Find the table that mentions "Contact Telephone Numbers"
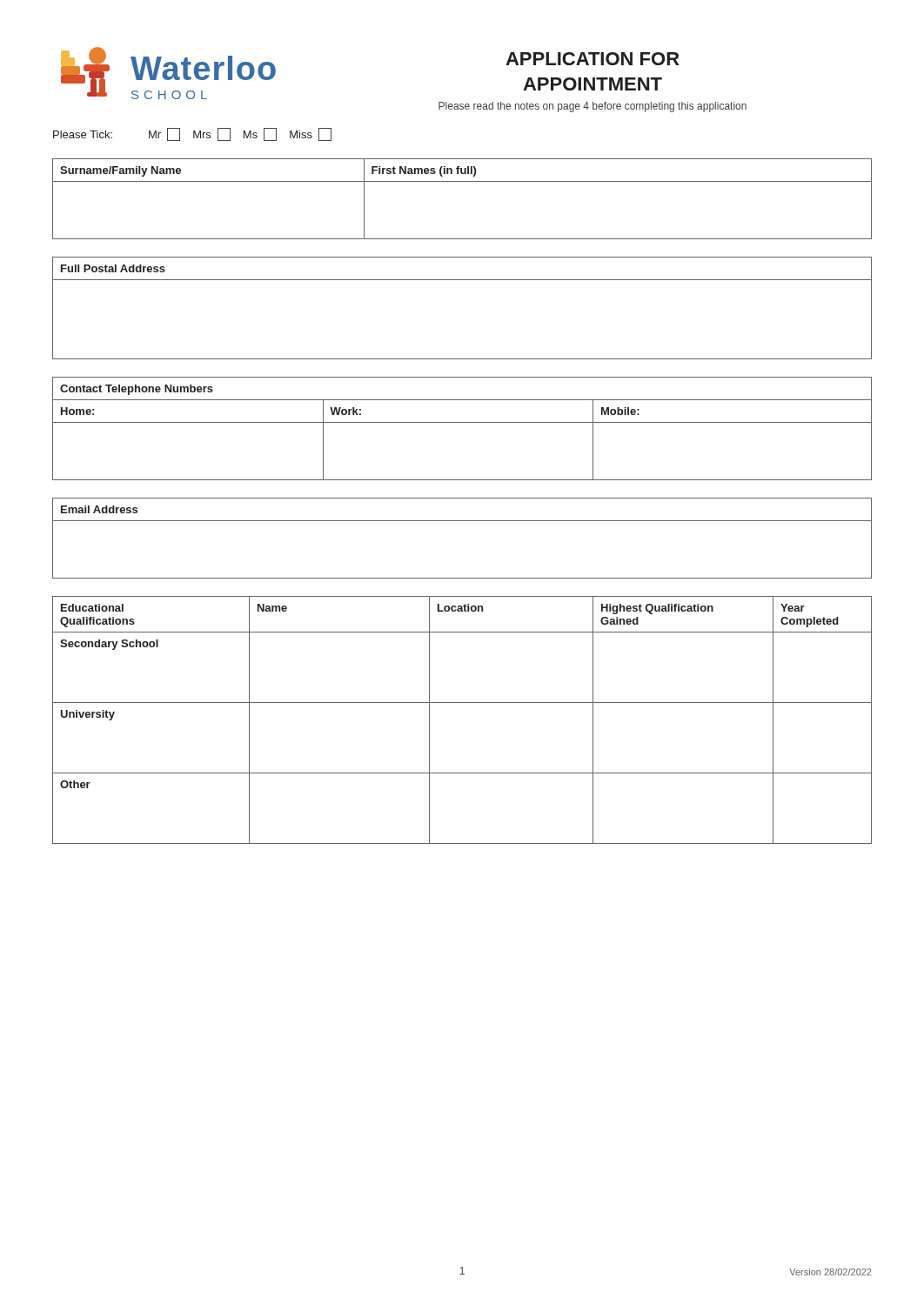This screenshot has height=1305, width=924. (462, 429)
